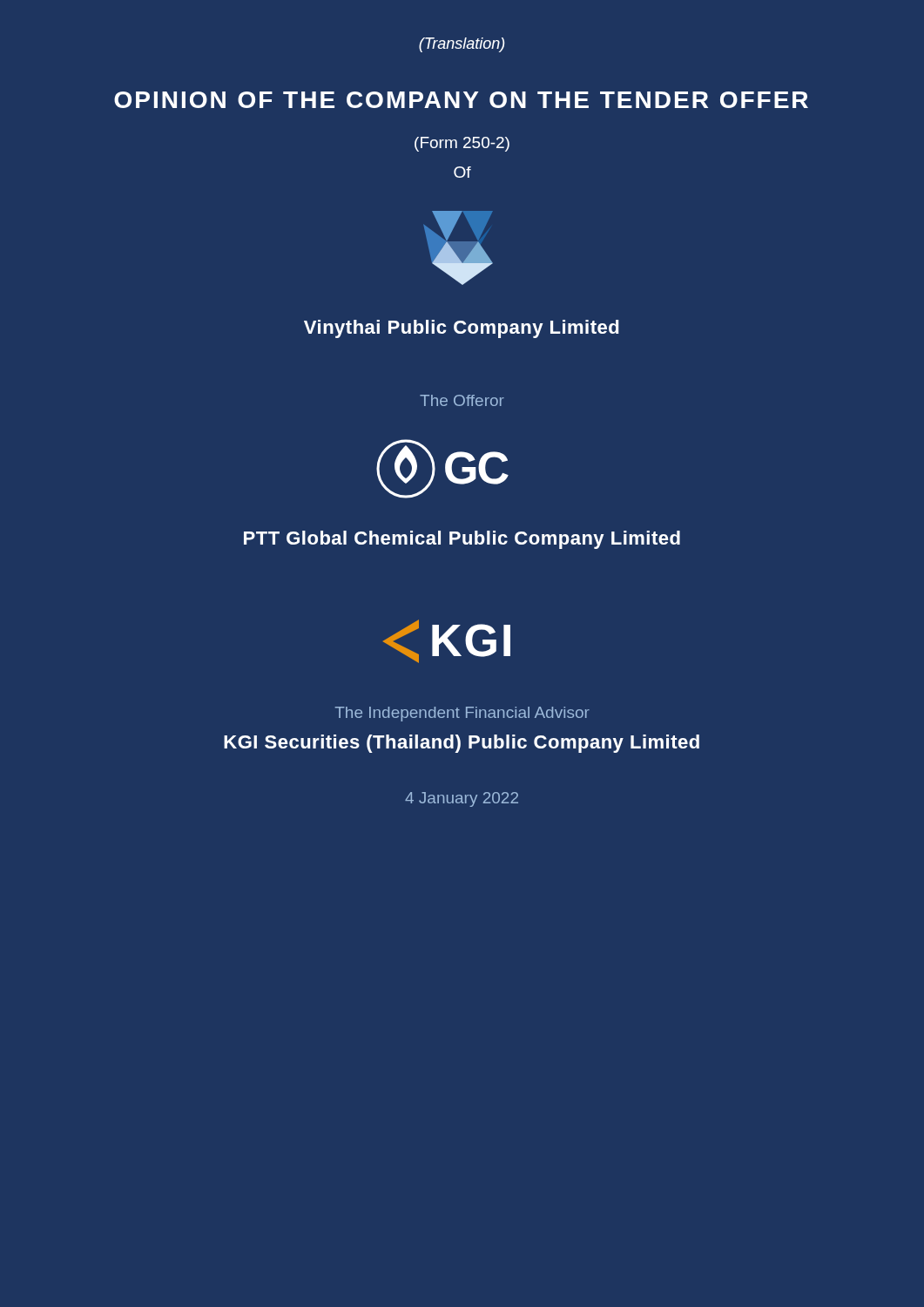Click the passage that begins "Vinythai Public Company"
This screenshot has height=1307, width=924.
(462, 327)
